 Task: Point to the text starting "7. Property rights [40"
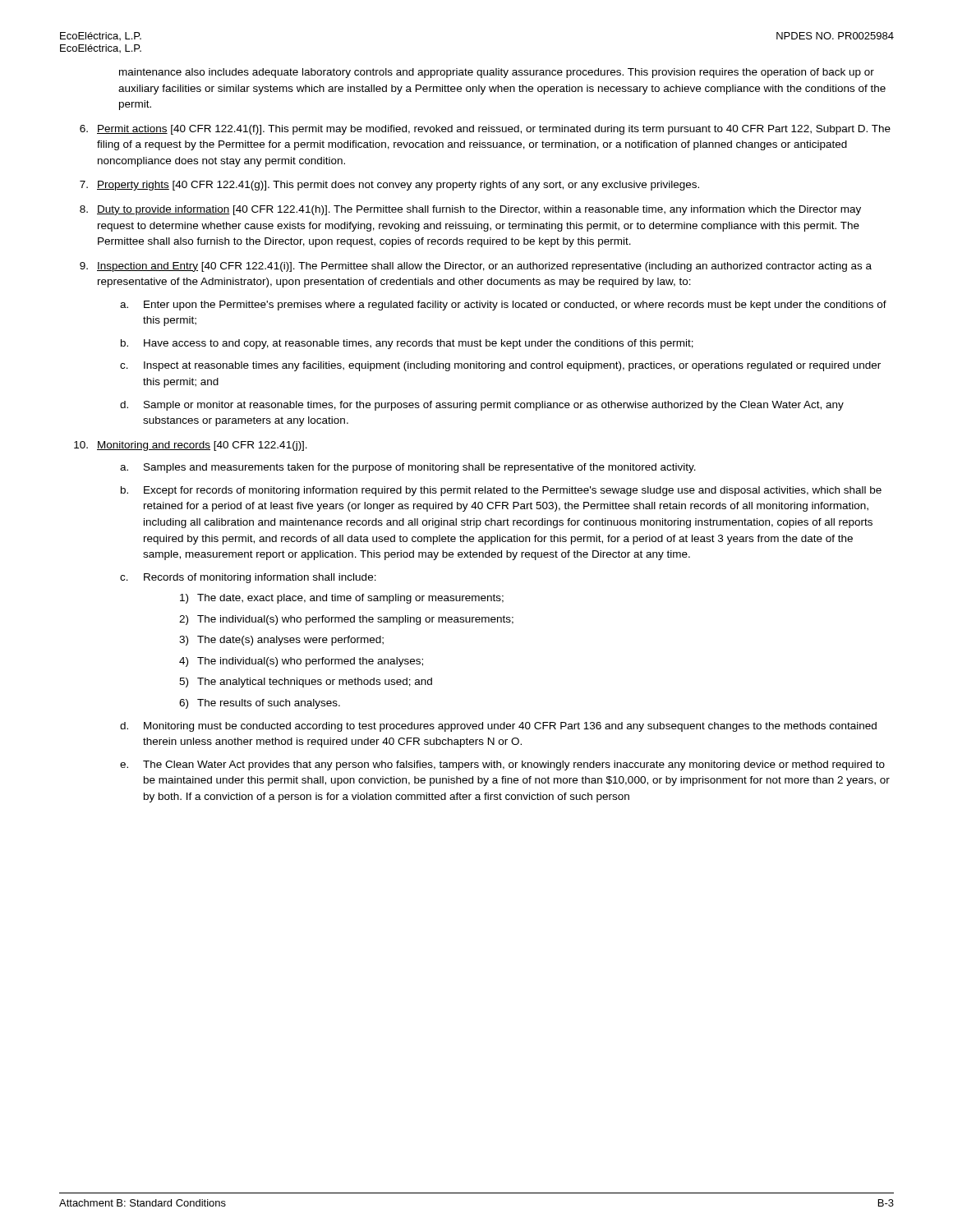(476, 185)
